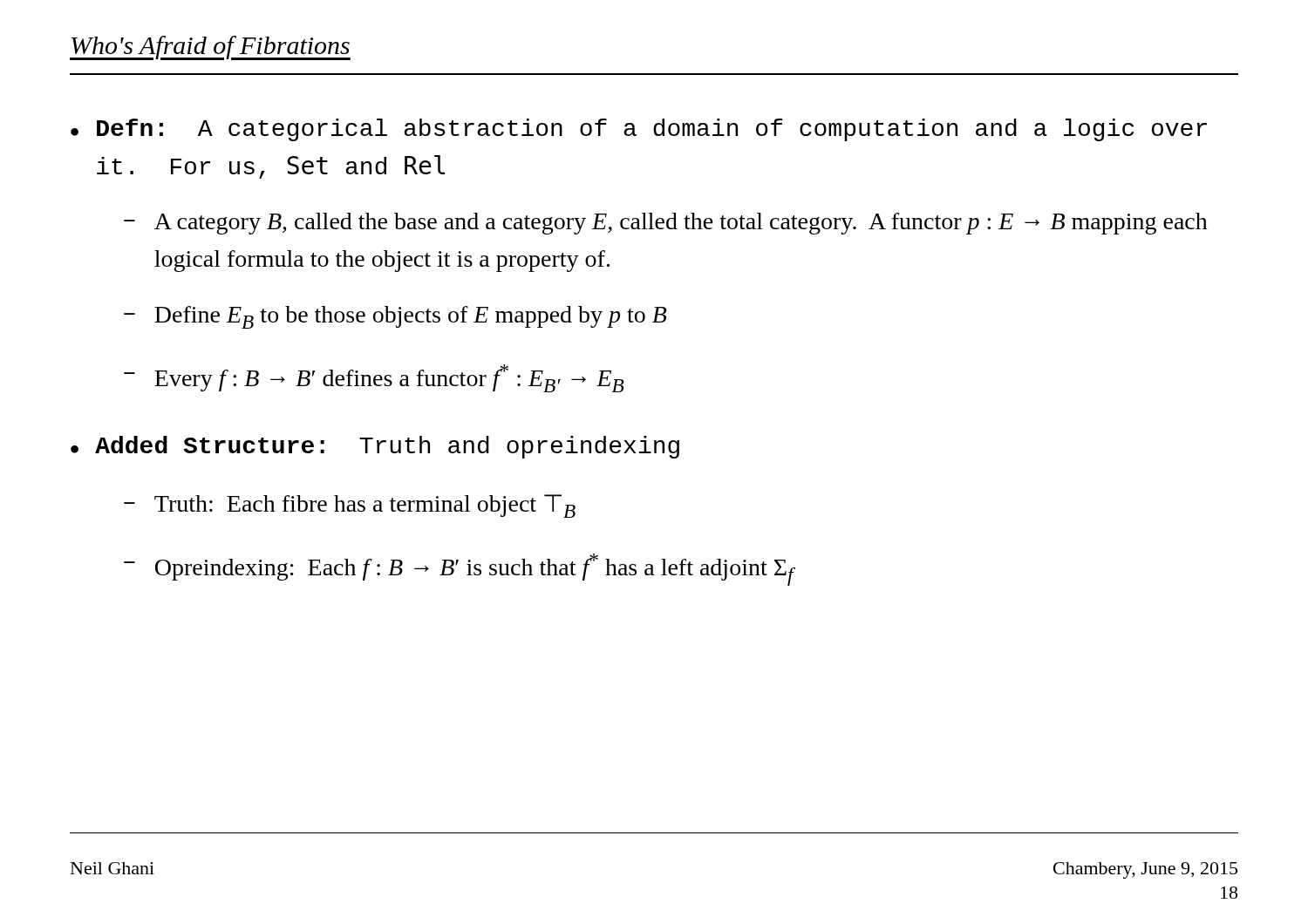The image size is (1308, 924).
Task: Navigate to the element starting "– Truth: Each fibre has a terminal object"
Action: point(349,505)
